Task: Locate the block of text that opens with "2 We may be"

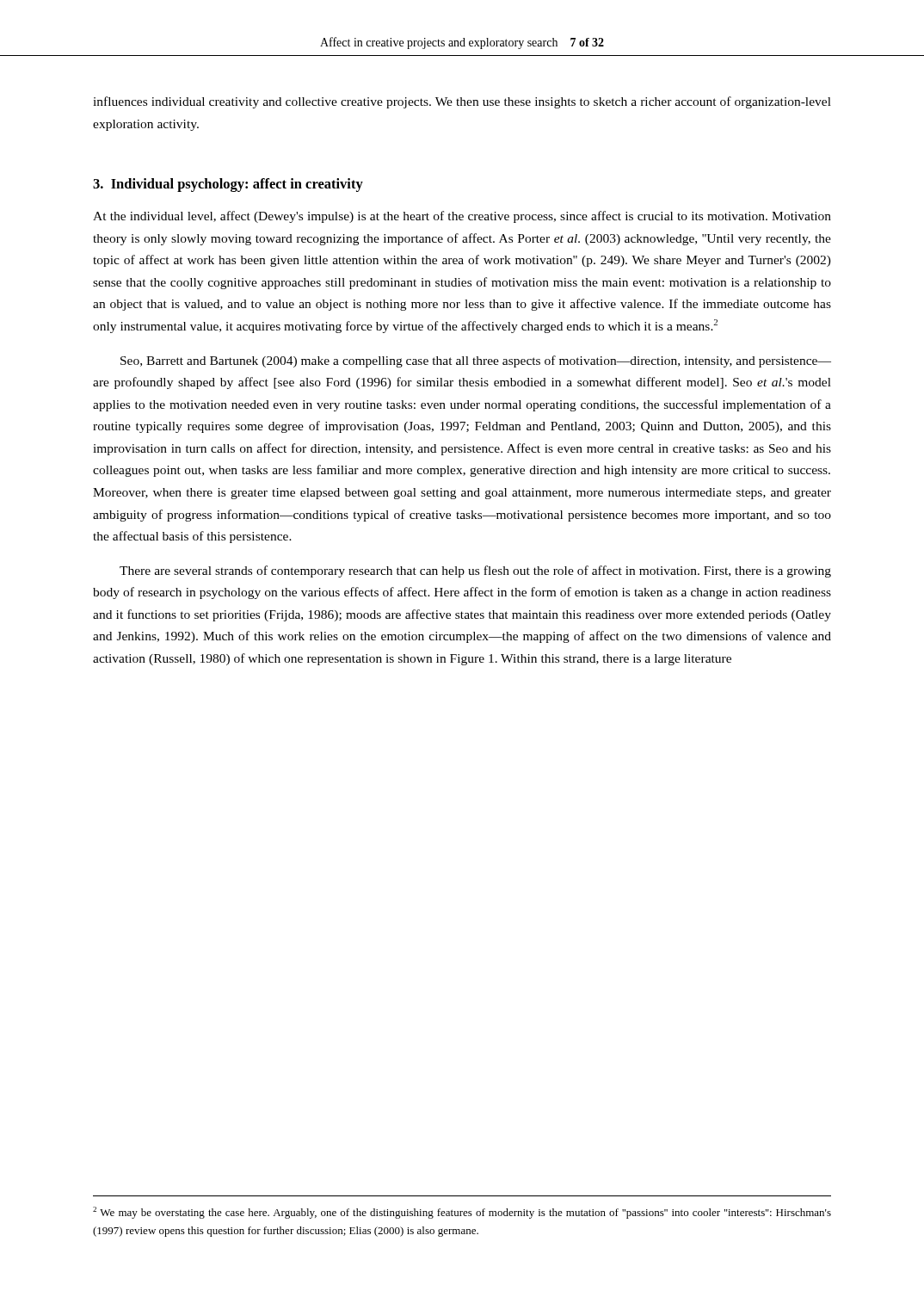Action: 462,1221
